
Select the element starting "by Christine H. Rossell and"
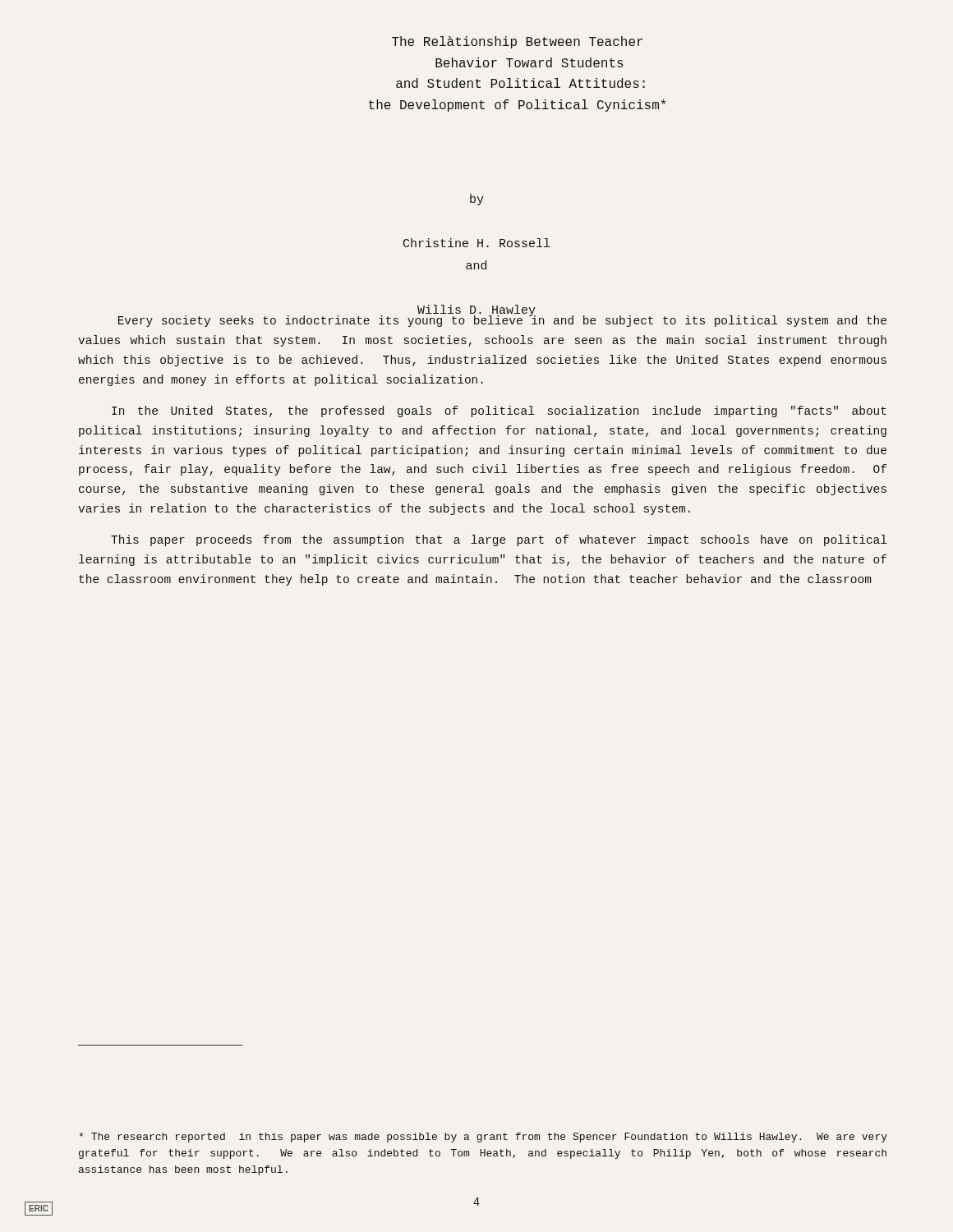coord(476,255)
